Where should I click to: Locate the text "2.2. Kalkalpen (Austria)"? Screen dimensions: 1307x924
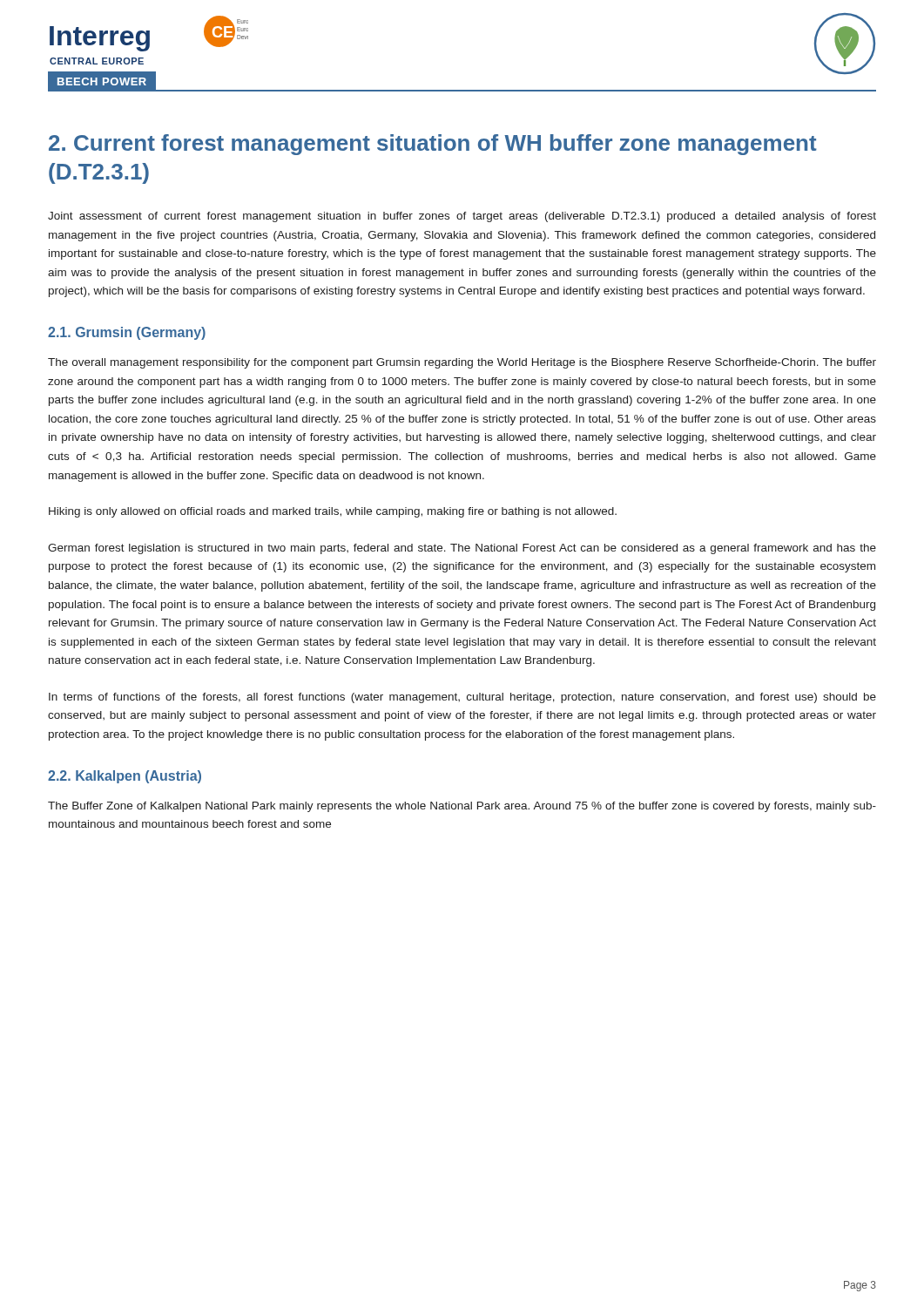click(x=125, y=776)
